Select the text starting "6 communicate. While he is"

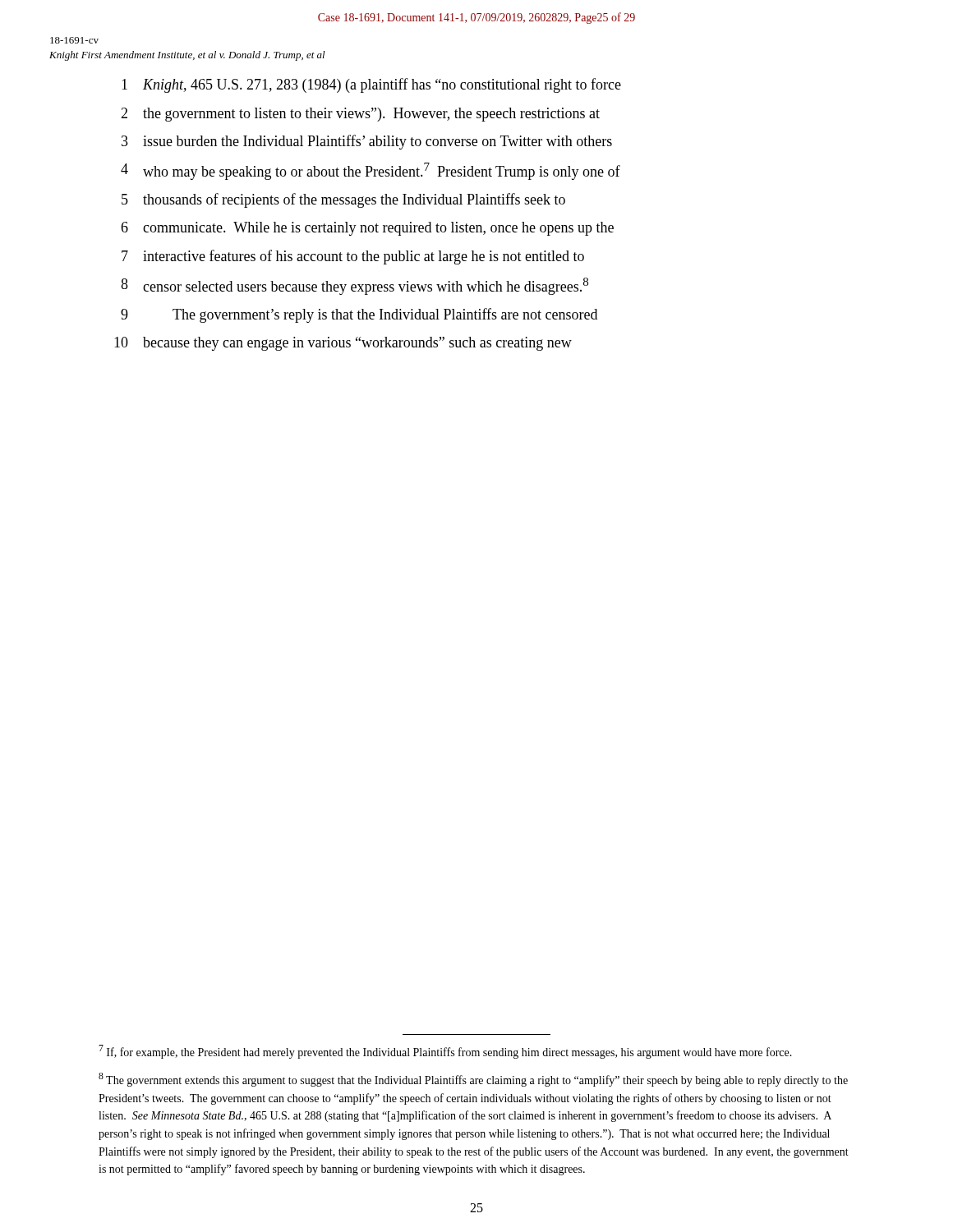476,228
